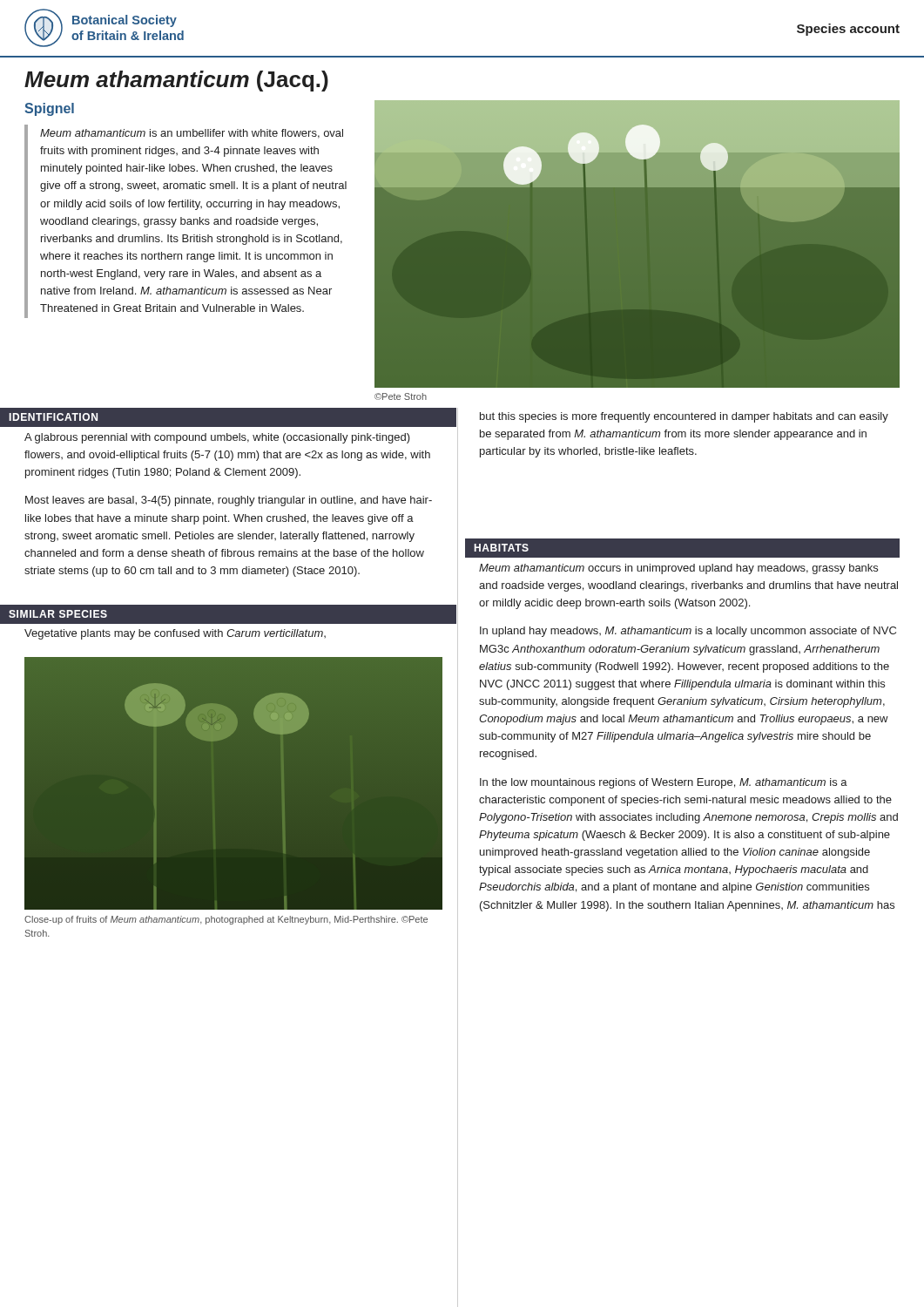
Task: Find the block on this page that starts "Vegetative plants may"
Action: 175,633
